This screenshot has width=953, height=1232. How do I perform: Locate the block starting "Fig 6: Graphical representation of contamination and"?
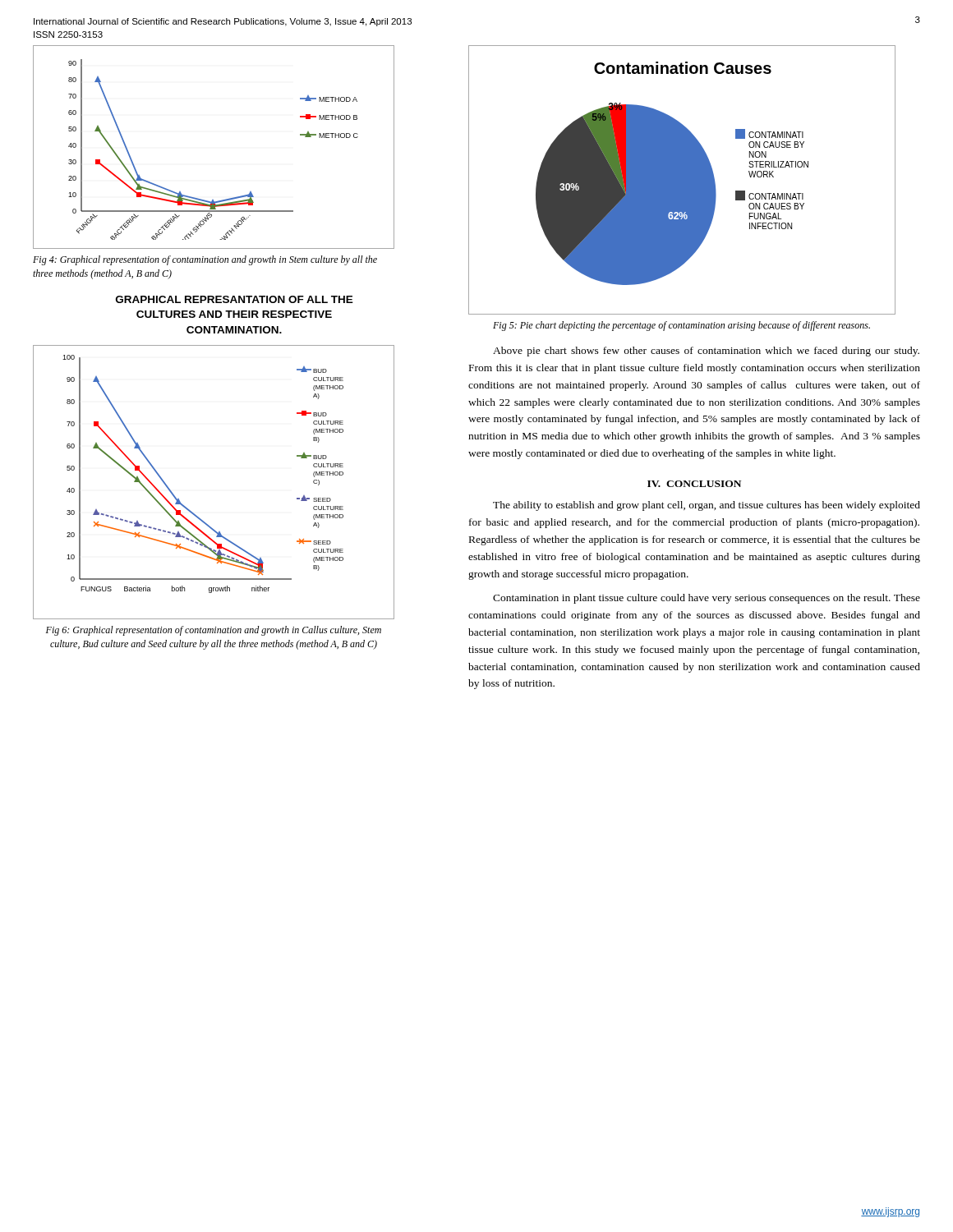coord(214,637)
